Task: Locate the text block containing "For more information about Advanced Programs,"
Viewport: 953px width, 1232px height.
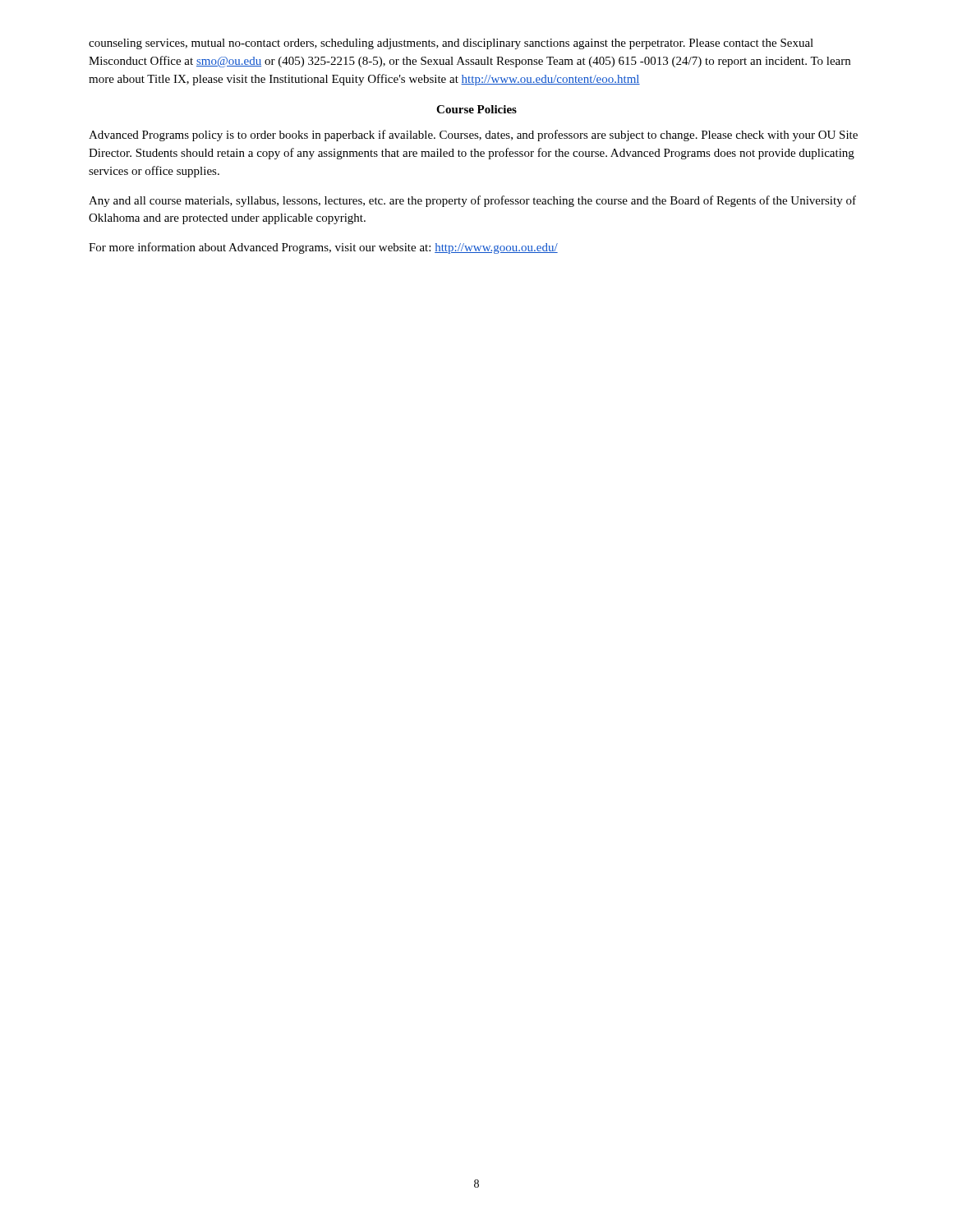Action: 323,247
